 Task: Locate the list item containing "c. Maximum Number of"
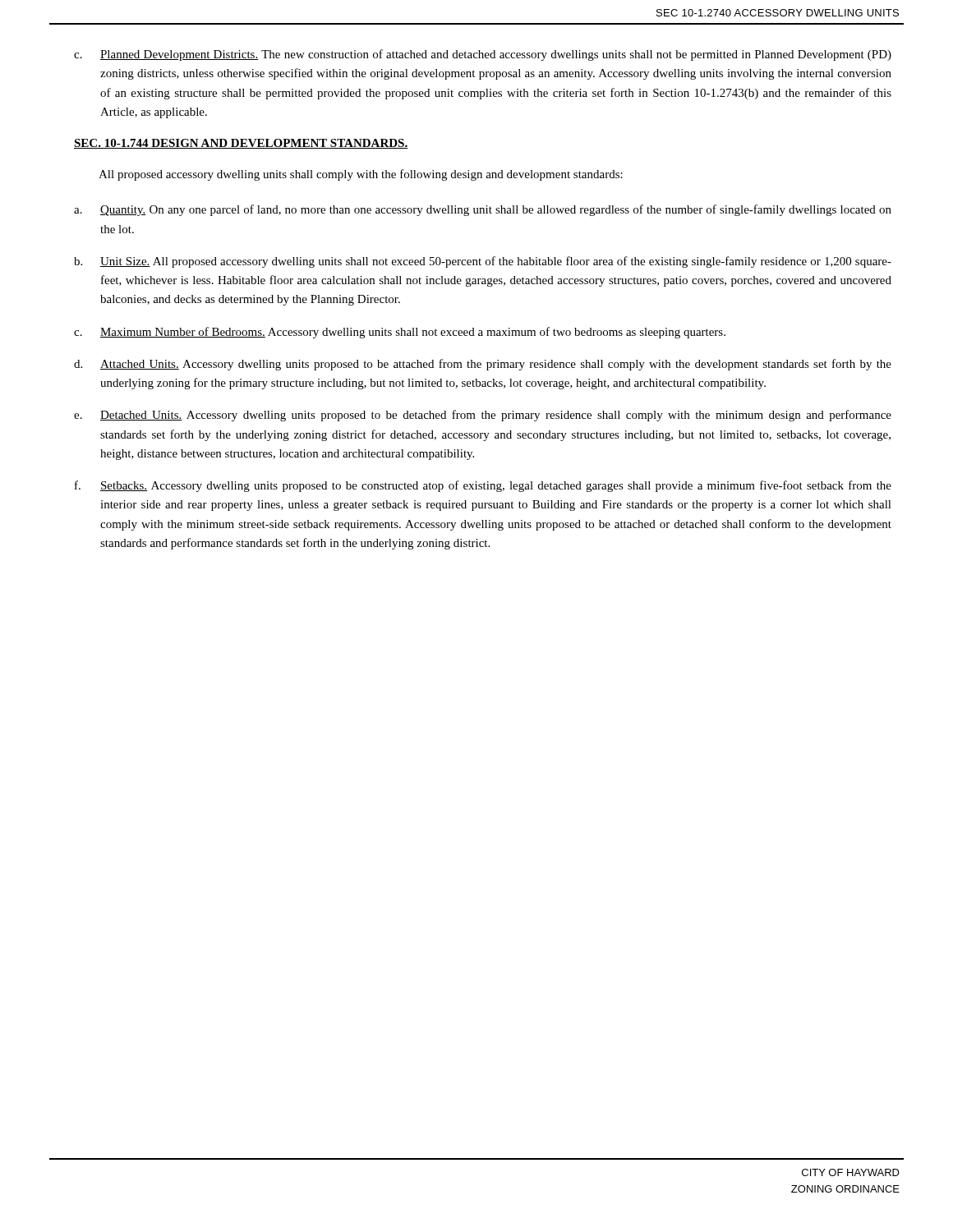(x=483, y=332)
